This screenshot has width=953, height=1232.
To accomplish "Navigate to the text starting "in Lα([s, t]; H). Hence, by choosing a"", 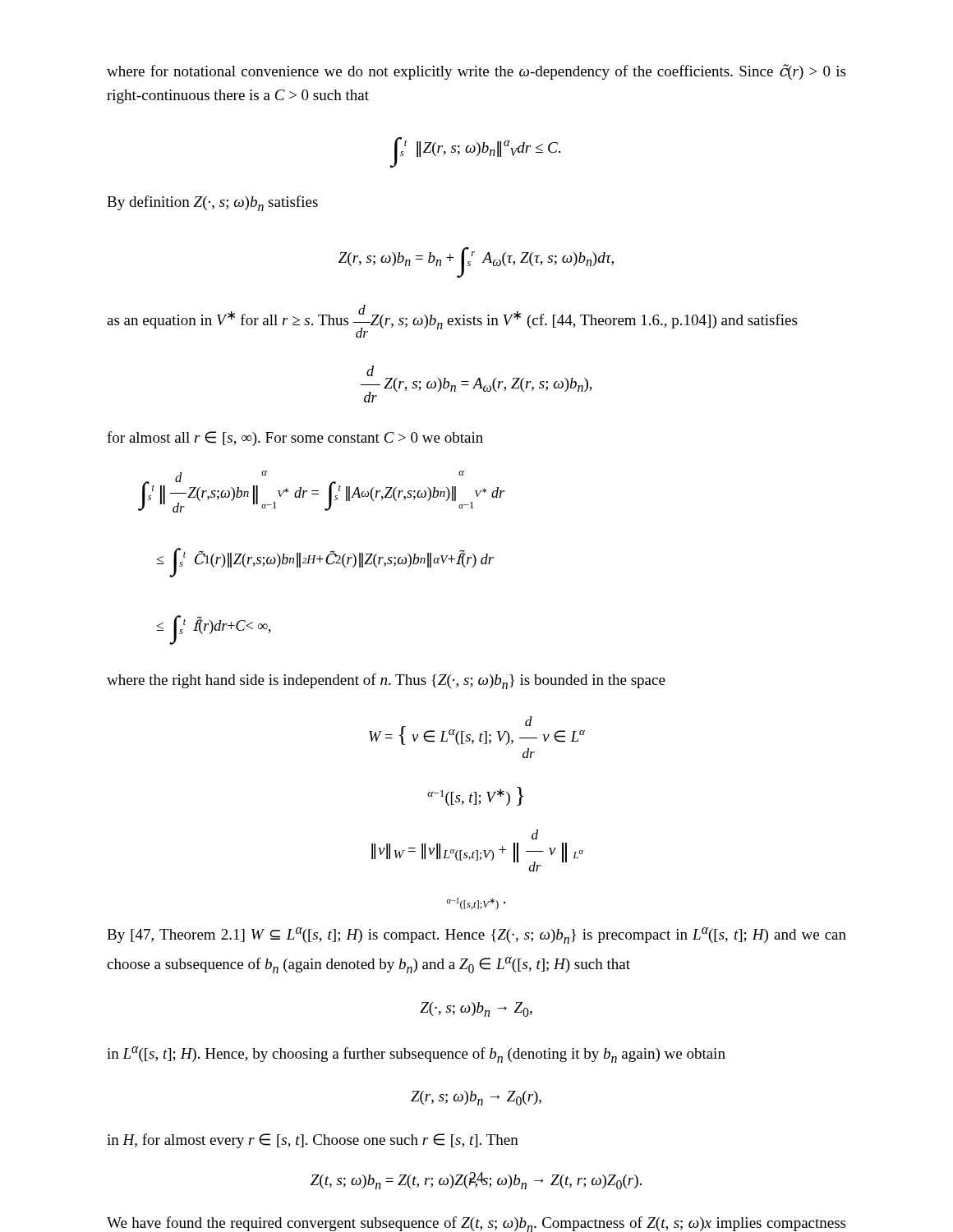I will pyautogui.click(x=476, y=1054).
